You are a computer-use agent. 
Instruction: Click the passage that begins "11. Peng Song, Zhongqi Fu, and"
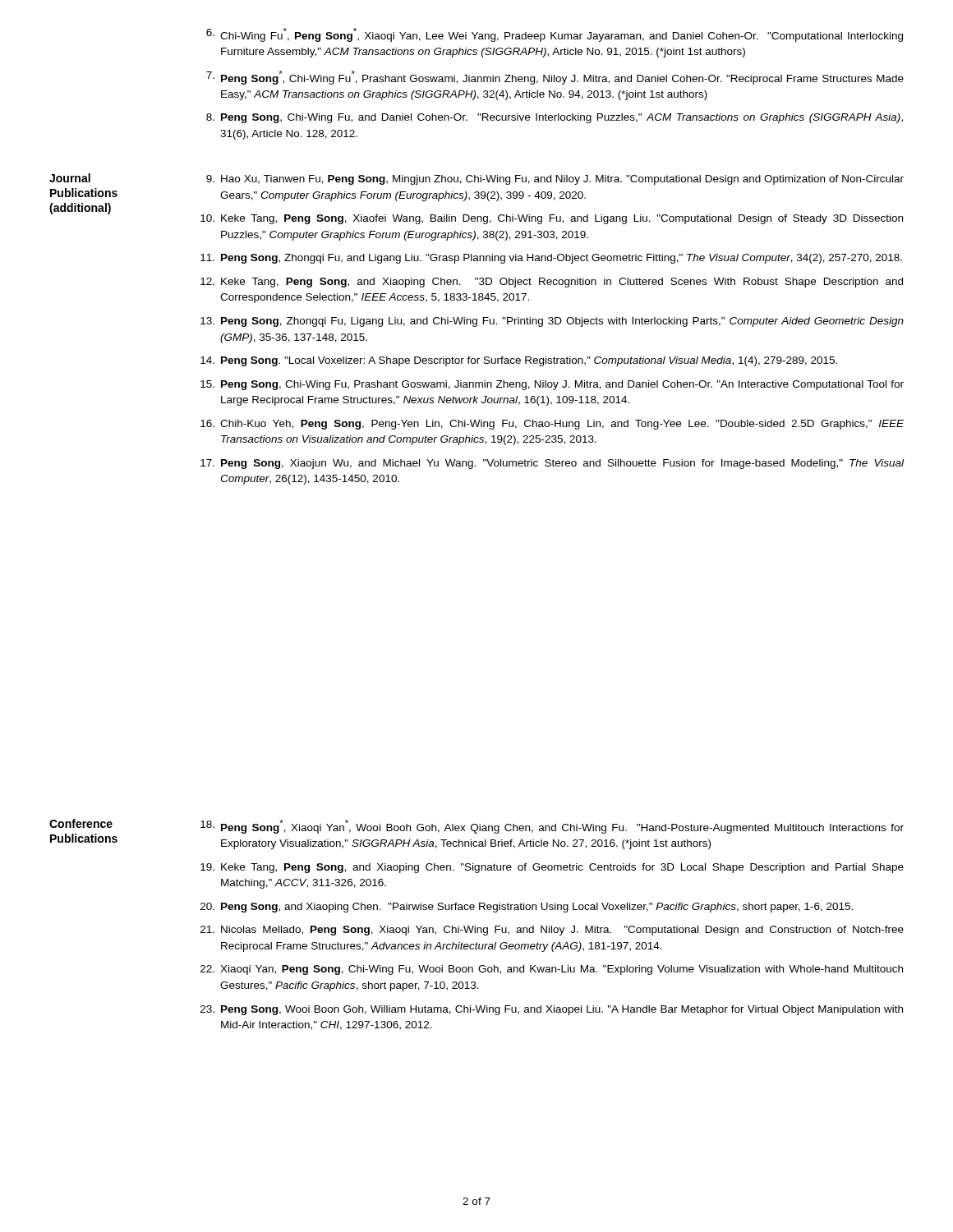coord(546,258)
